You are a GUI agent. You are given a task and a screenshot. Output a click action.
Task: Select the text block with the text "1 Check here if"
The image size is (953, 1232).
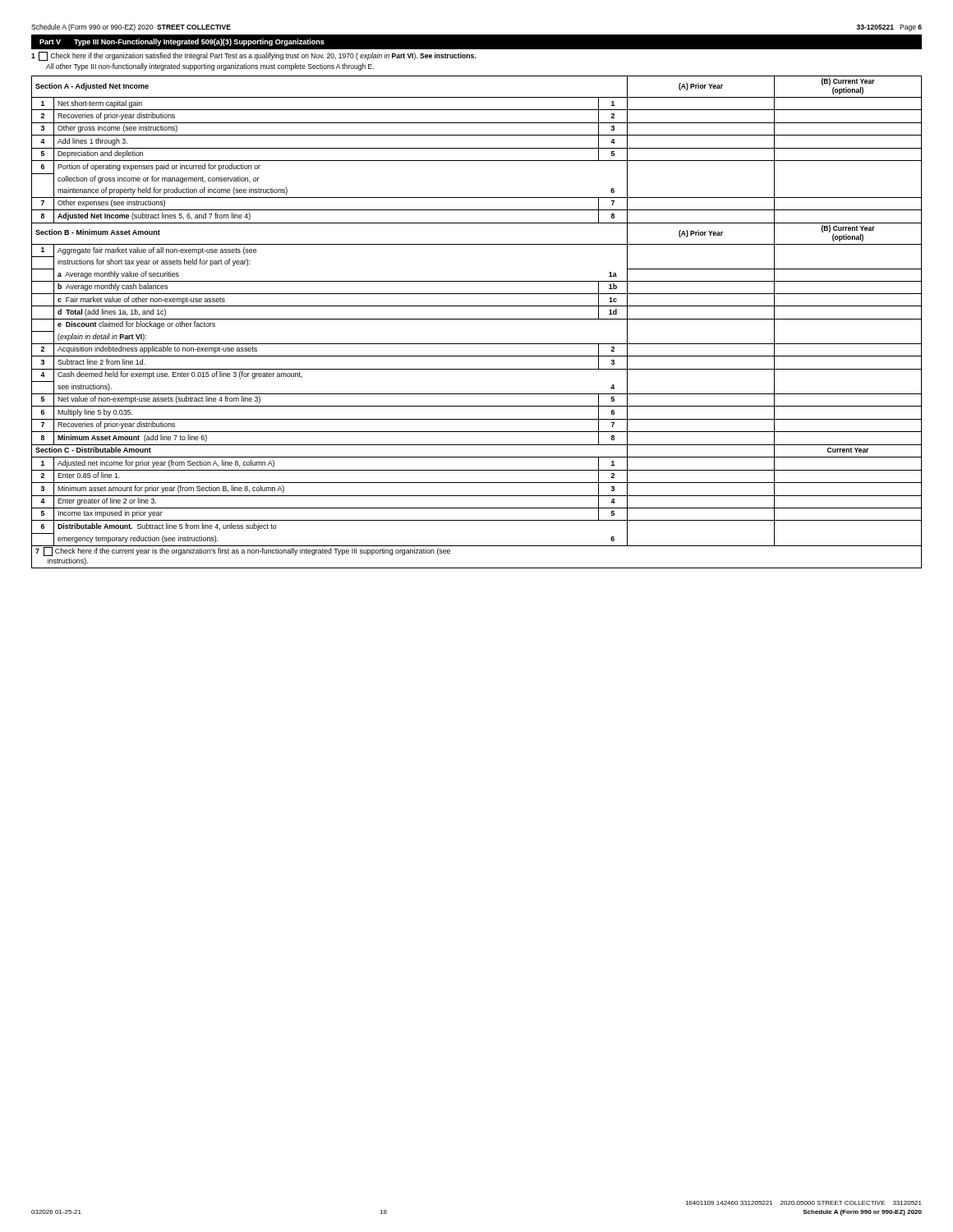pyautogui.click(x=254, y=56)
